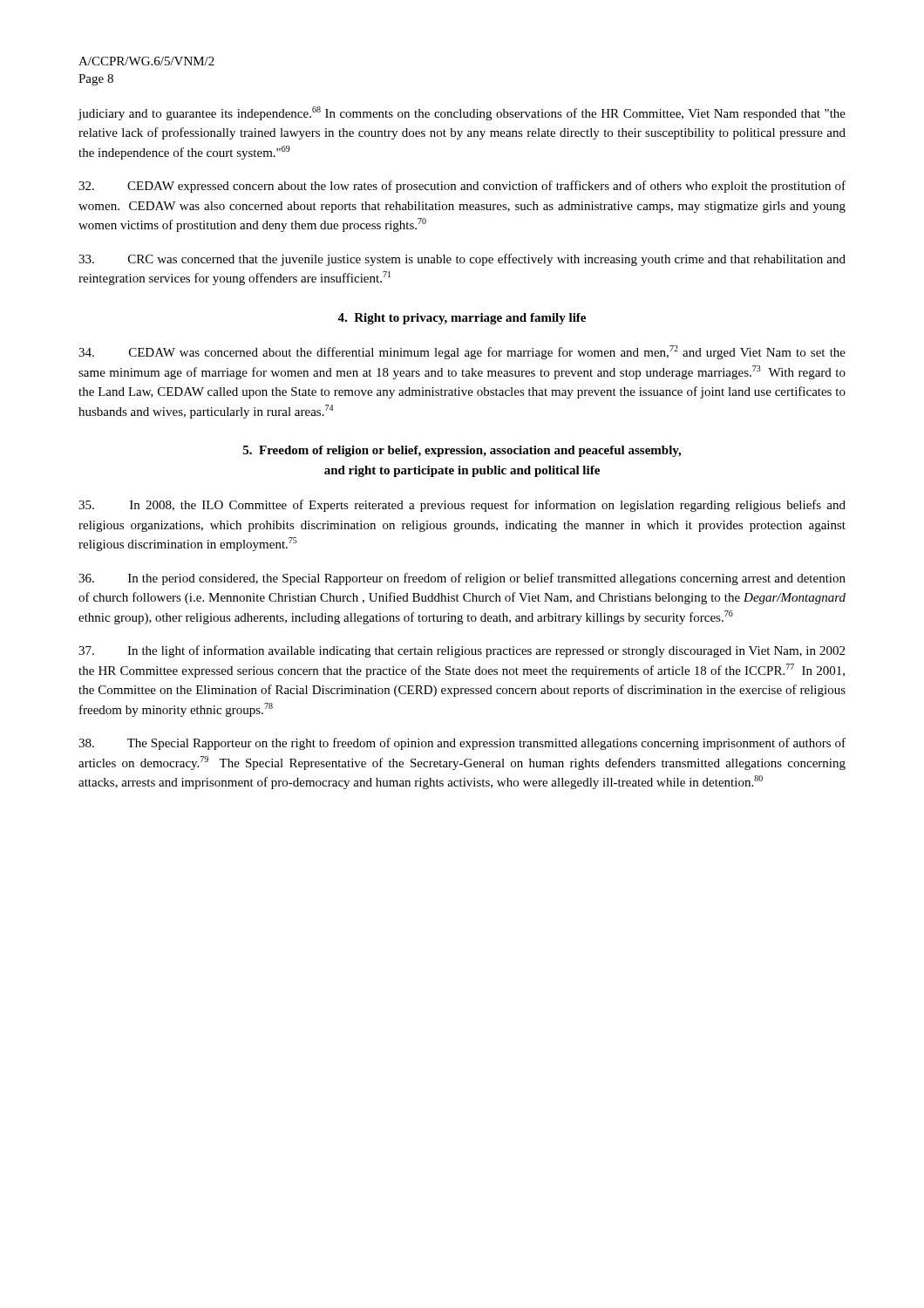Screen dimensions: 1308x924
Task: Find "4. Right to privacy, marriage and family life" on this page
Action: [x=462, y=317]
